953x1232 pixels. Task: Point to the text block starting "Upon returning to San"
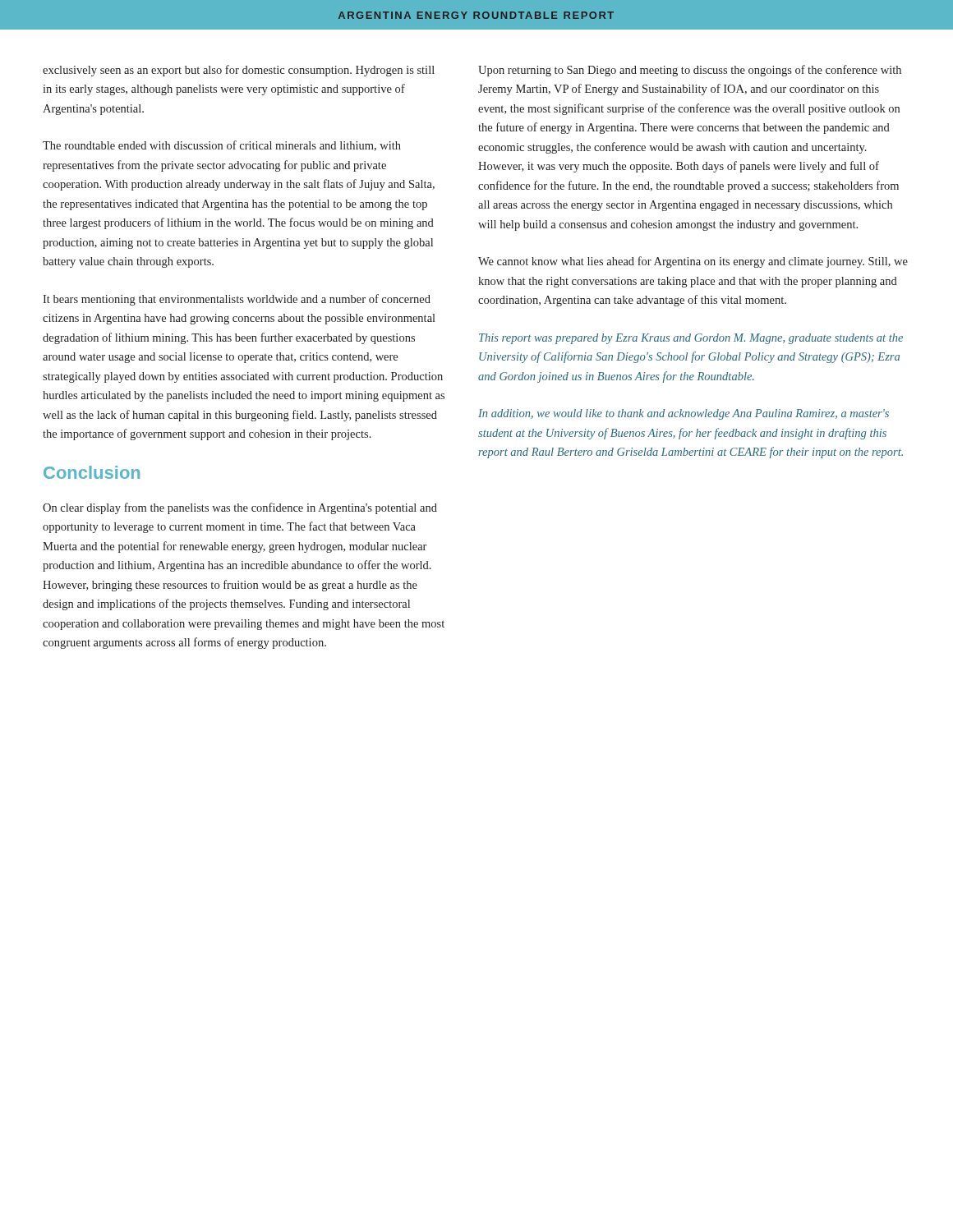tap(690, 147)
